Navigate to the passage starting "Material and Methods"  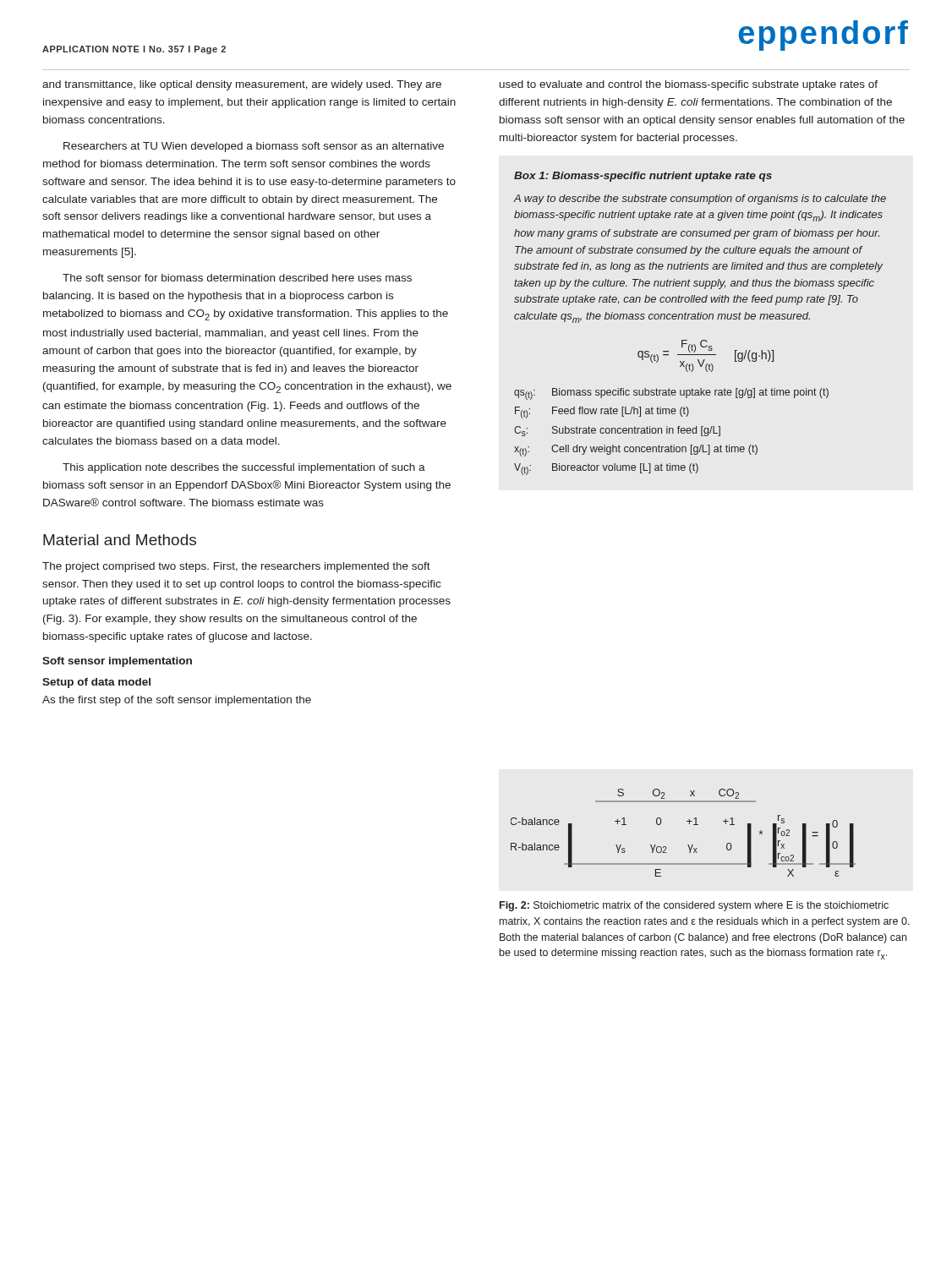click(x=120, y=540)
